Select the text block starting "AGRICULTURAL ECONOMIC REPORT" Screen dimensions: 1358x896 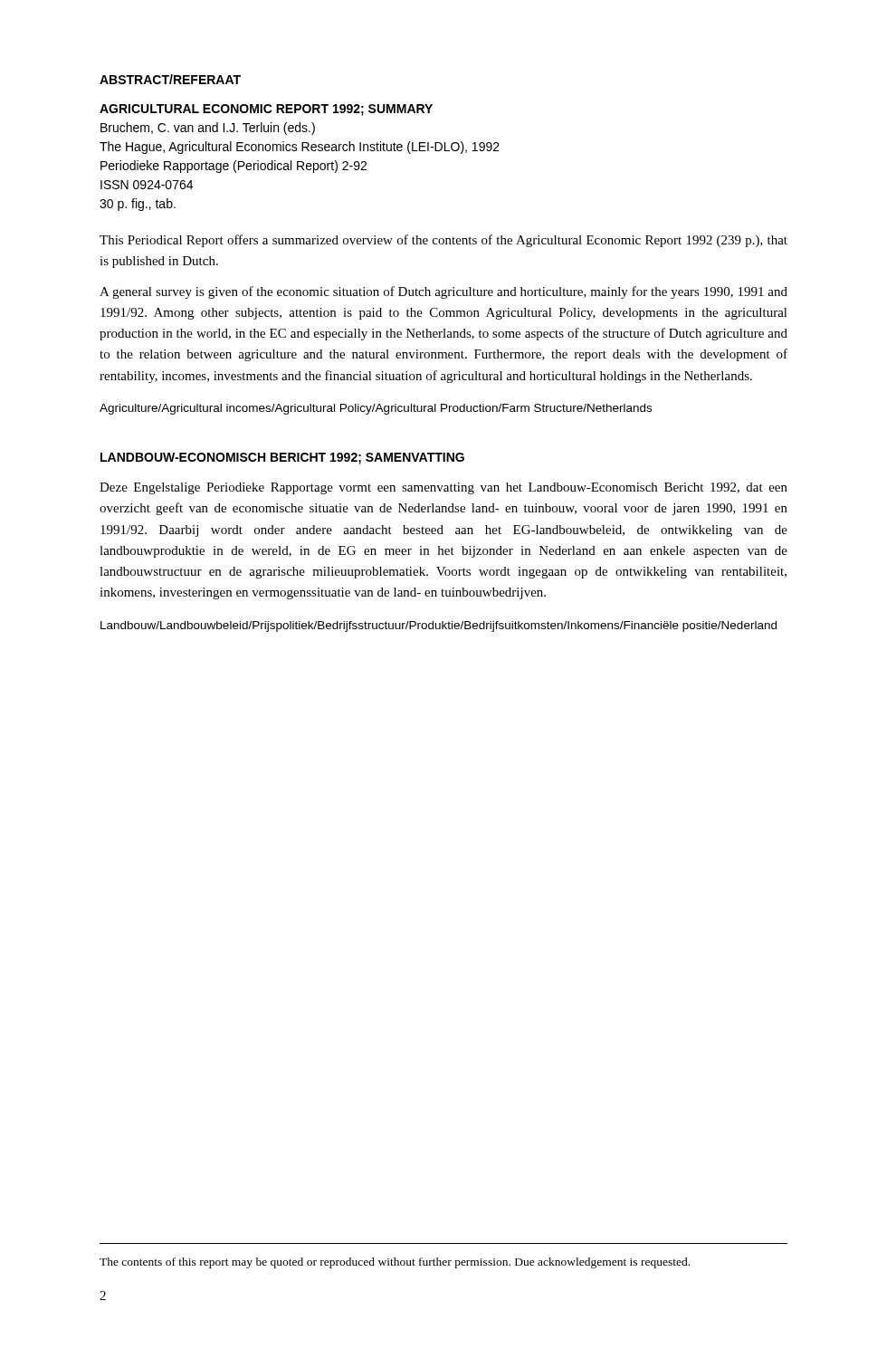pyautogui.click(x=300, y=156)
